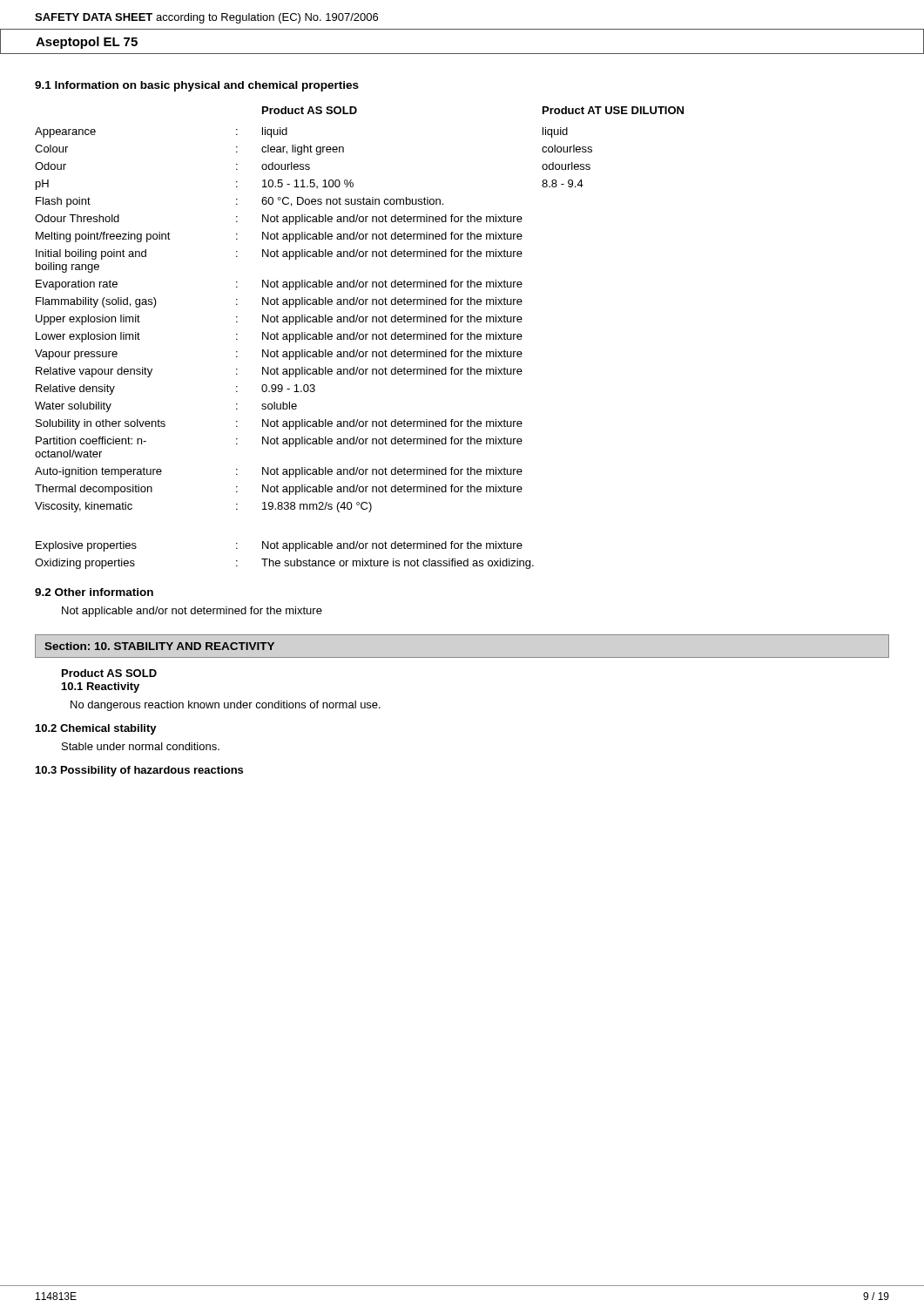
Task: Click on the block starting "10.3 Possibility of hazardous reactions"
Action: [139, 769]
